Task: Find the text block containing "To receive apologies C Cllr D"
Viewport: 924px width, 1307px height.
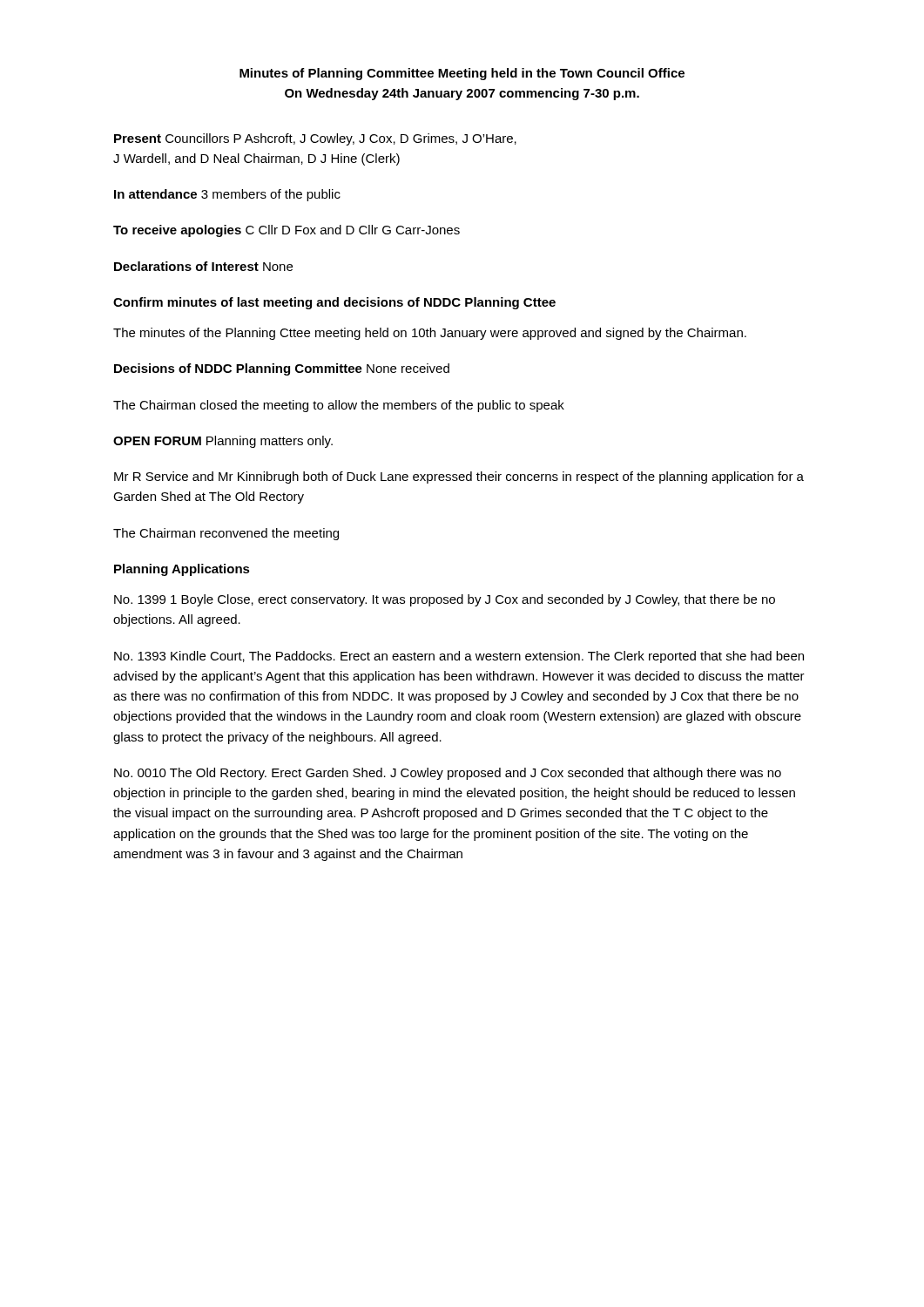Action: (287, 230)
